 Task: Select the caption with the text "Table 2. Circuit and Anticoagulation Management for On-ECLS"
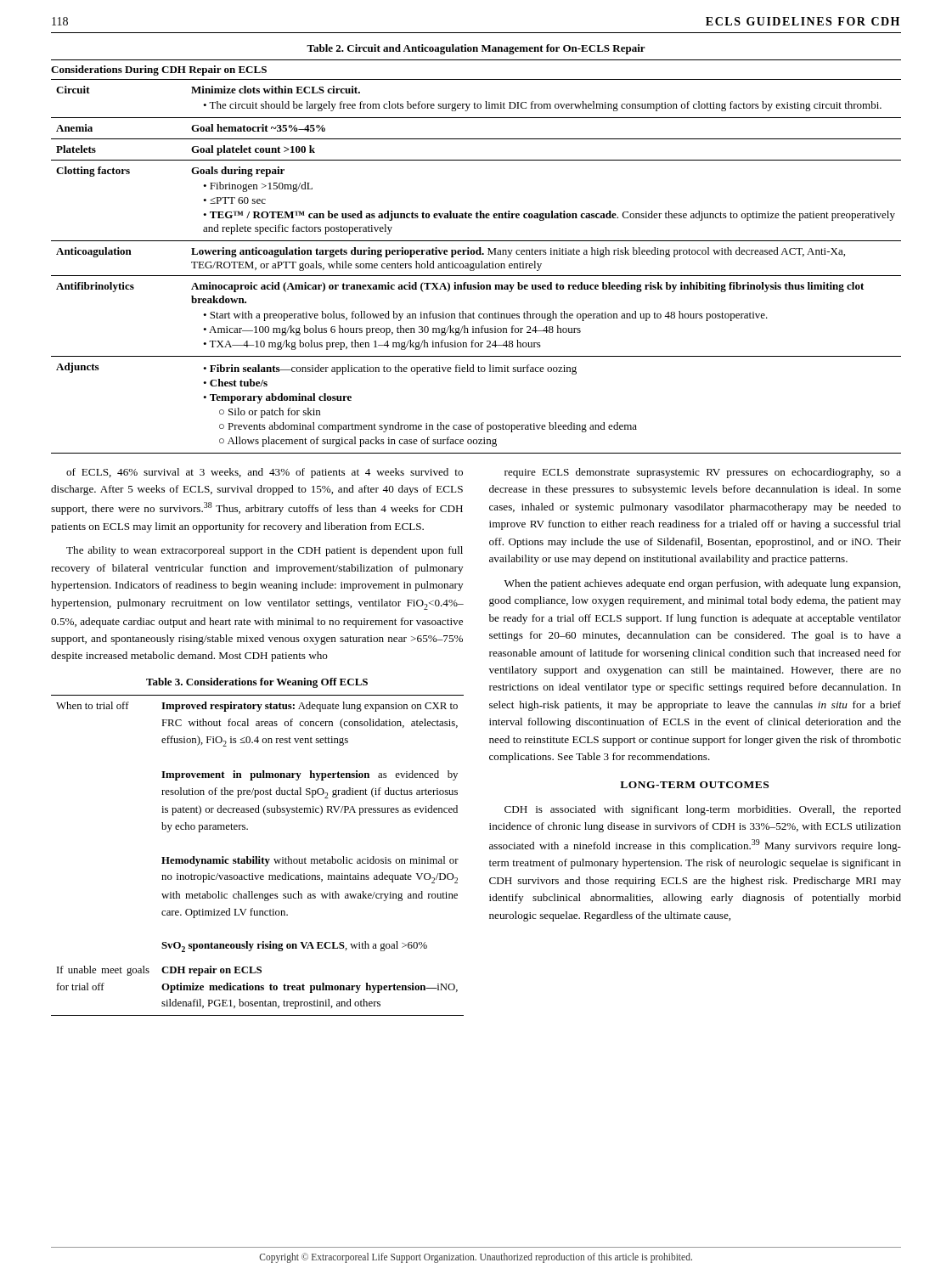[x=476, y=48]
